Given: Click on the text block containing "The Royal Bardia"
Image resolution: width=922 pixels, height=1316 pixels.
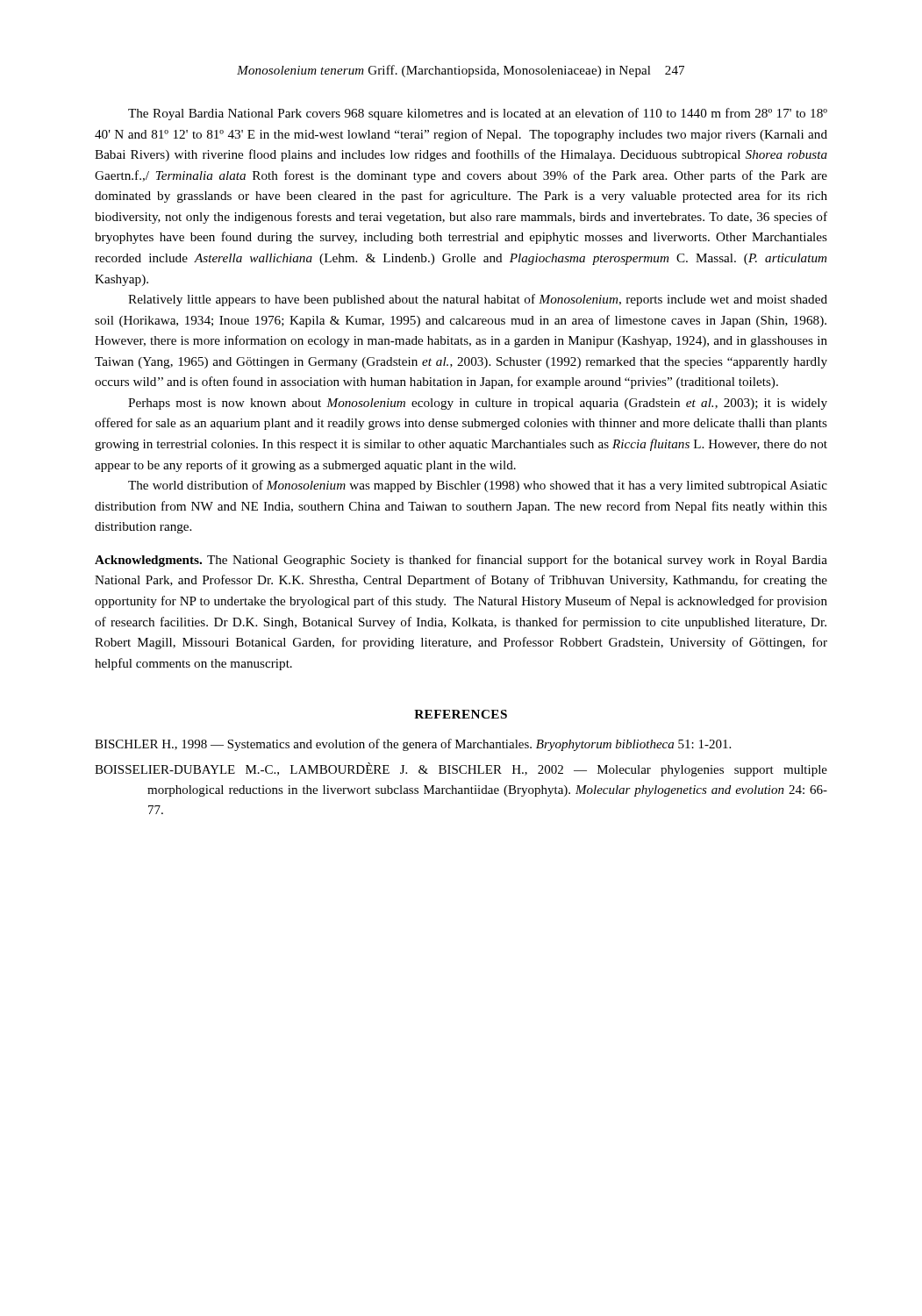Looking at the screenshot, I should (461, 196).
